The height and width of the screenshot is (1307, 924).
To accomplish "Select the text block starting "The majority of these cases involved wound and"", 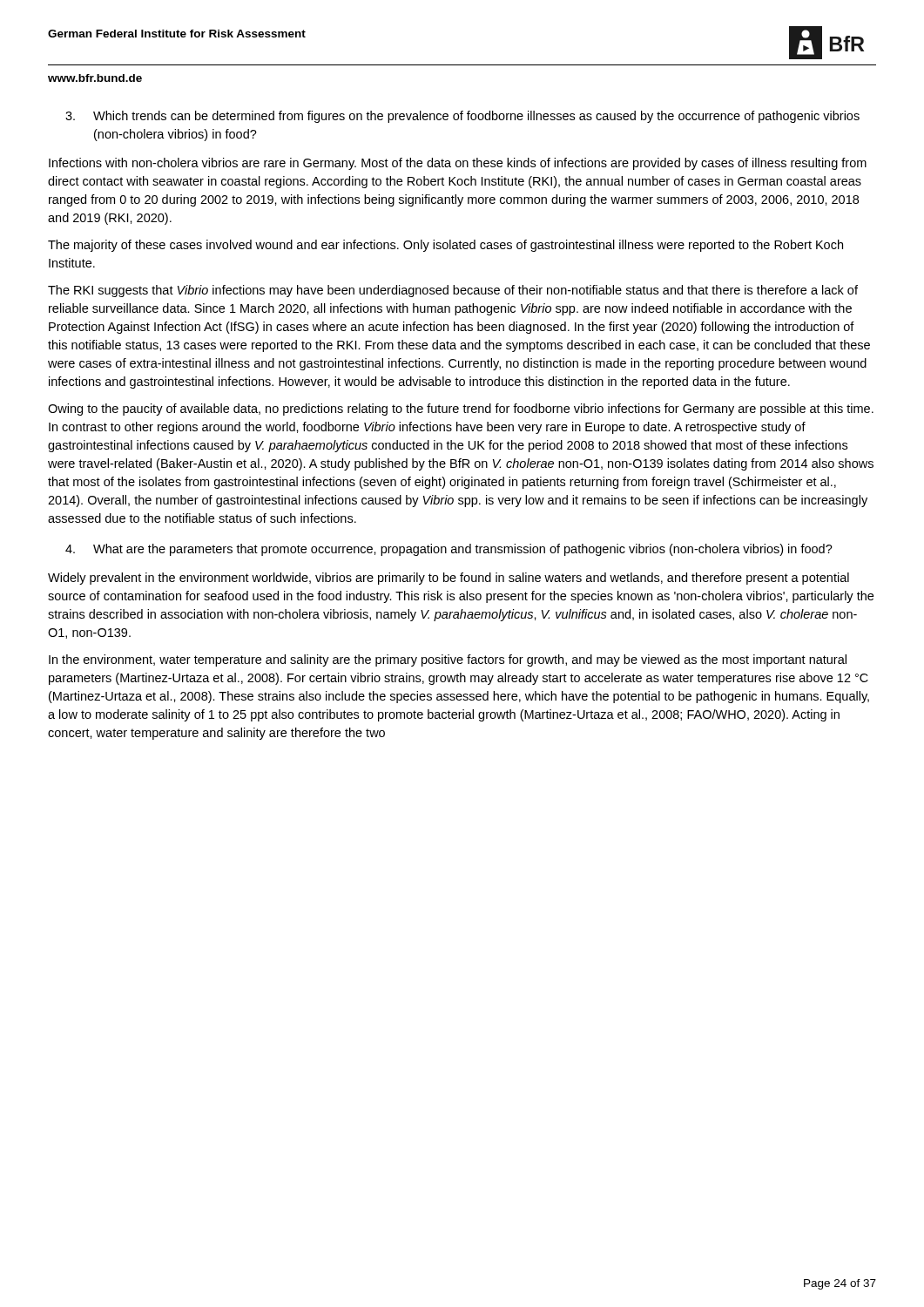I will pos(446,254).
